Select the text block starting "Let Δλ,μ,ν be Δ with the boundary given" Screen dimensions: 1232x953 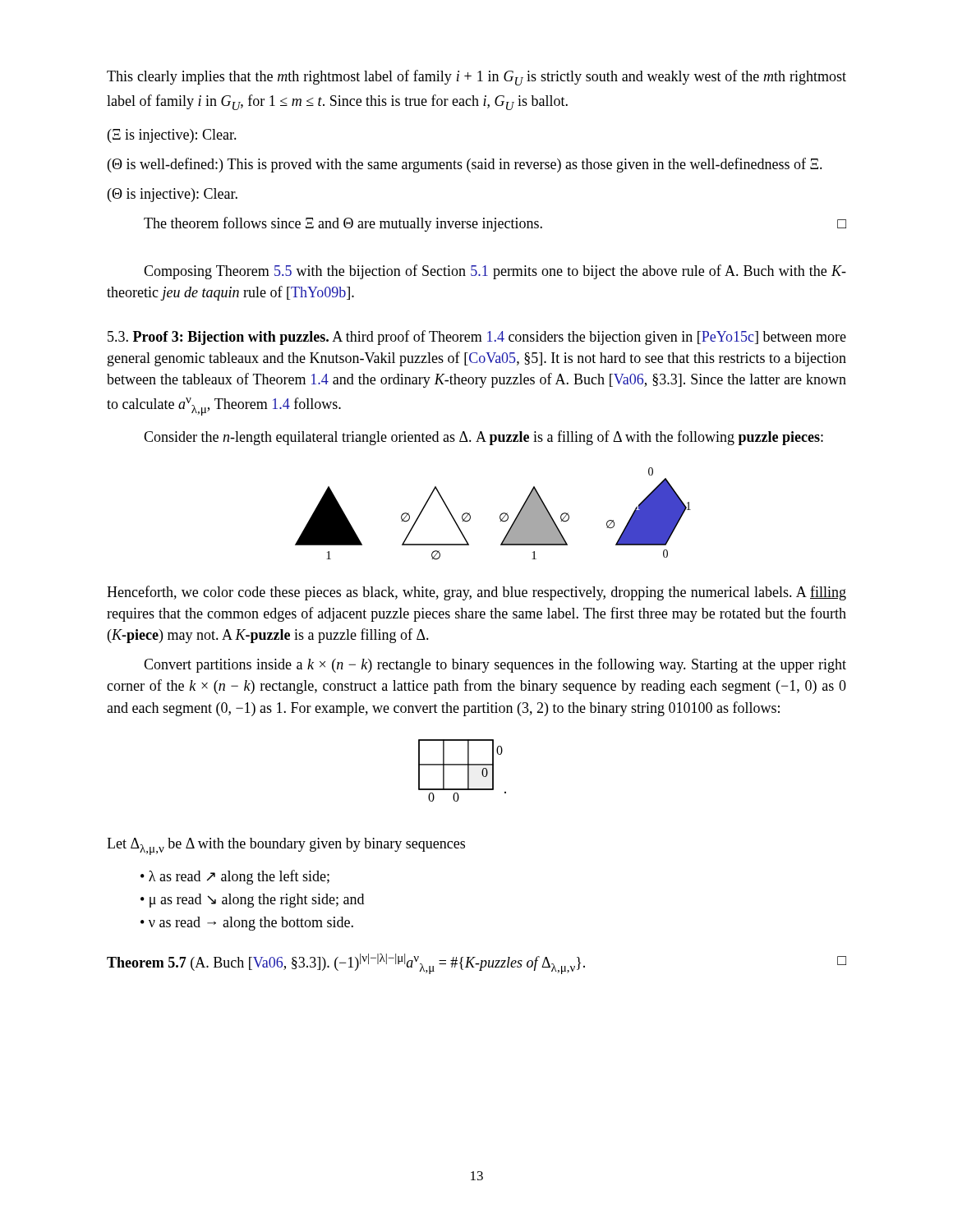click(x=476, y=845)
